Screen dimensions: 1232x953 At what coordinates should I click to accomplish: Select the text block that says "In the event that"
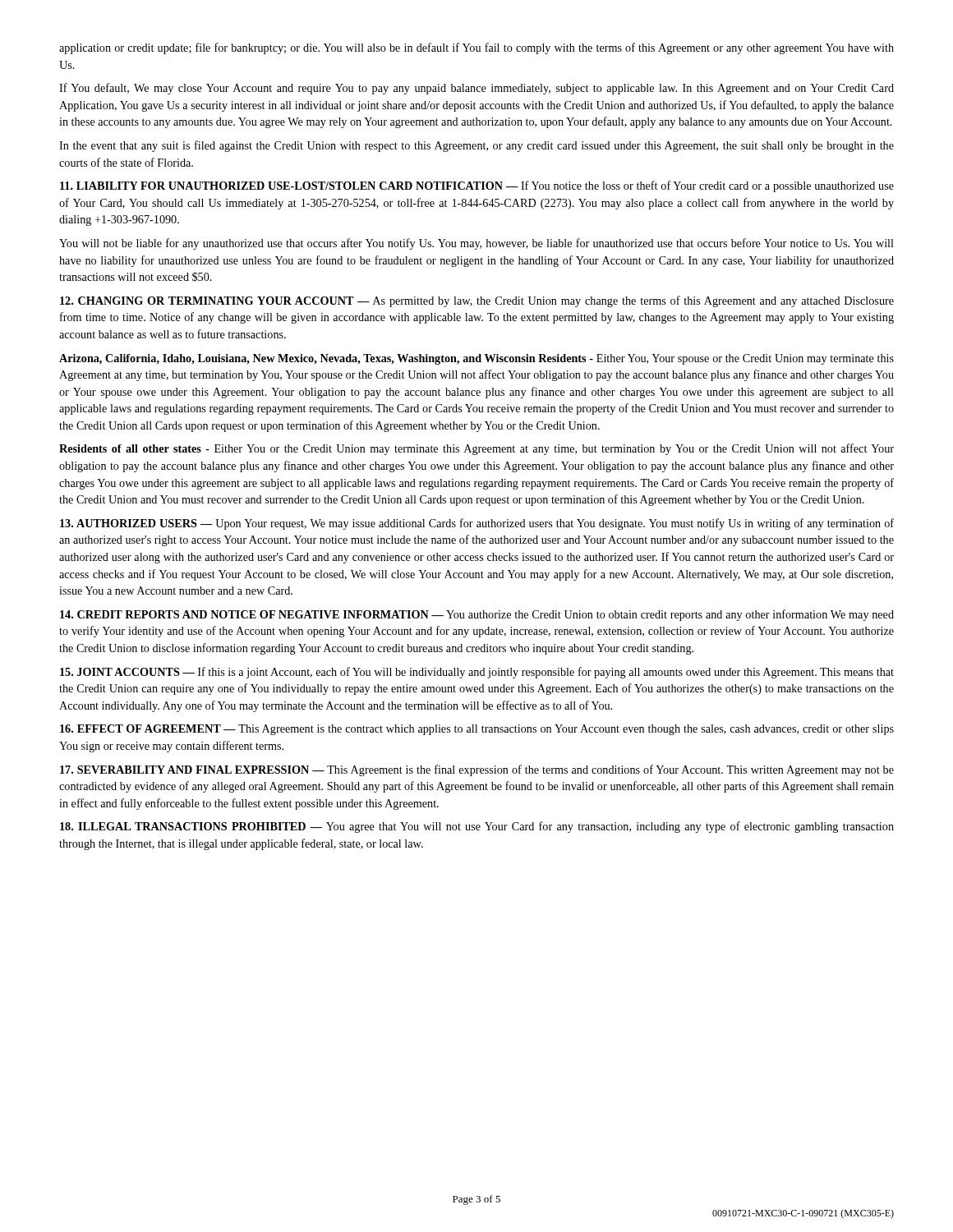click(x=476, y=154)
